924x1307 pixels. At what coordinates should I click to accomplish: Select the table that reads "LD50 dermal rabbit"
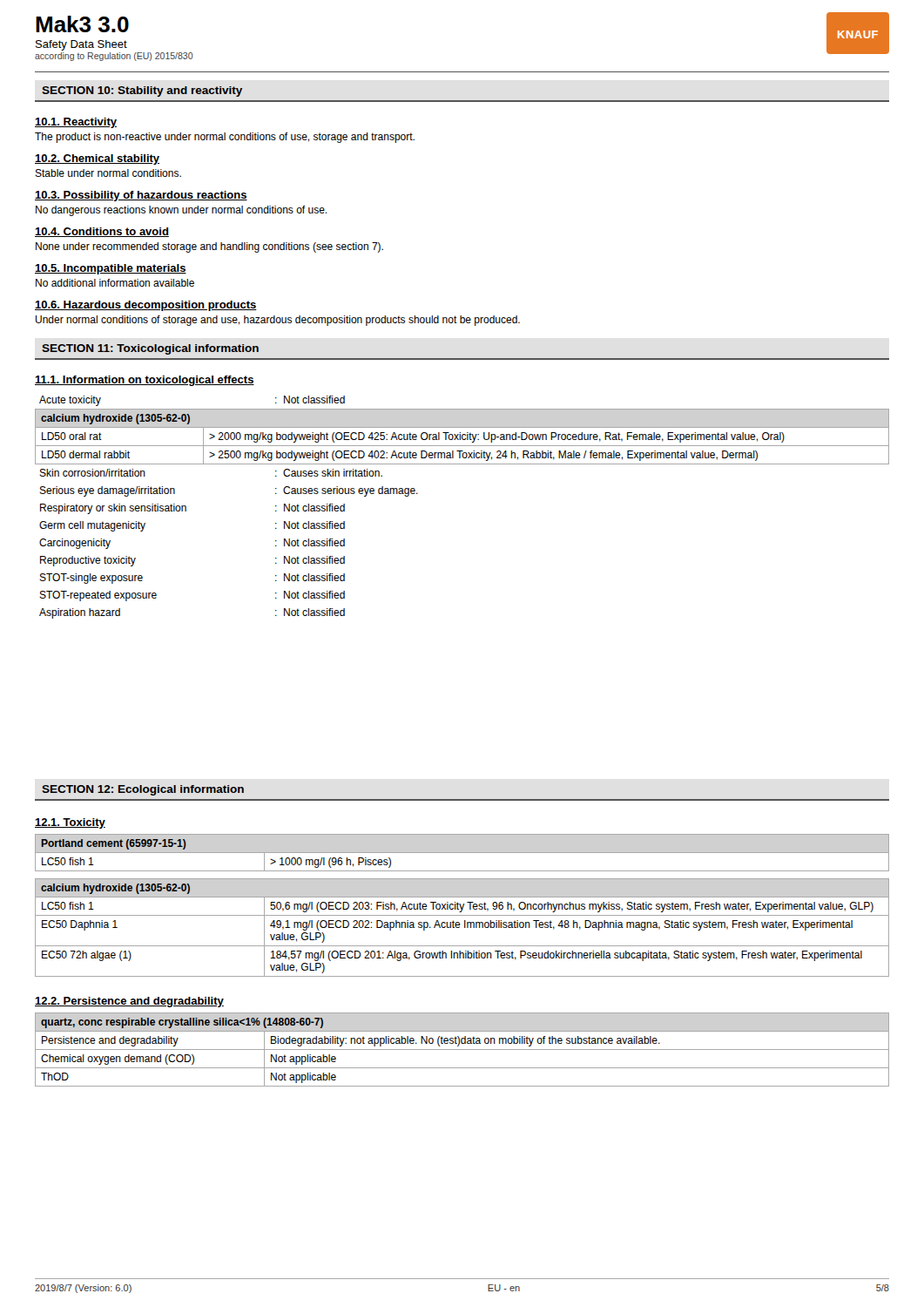462,506
